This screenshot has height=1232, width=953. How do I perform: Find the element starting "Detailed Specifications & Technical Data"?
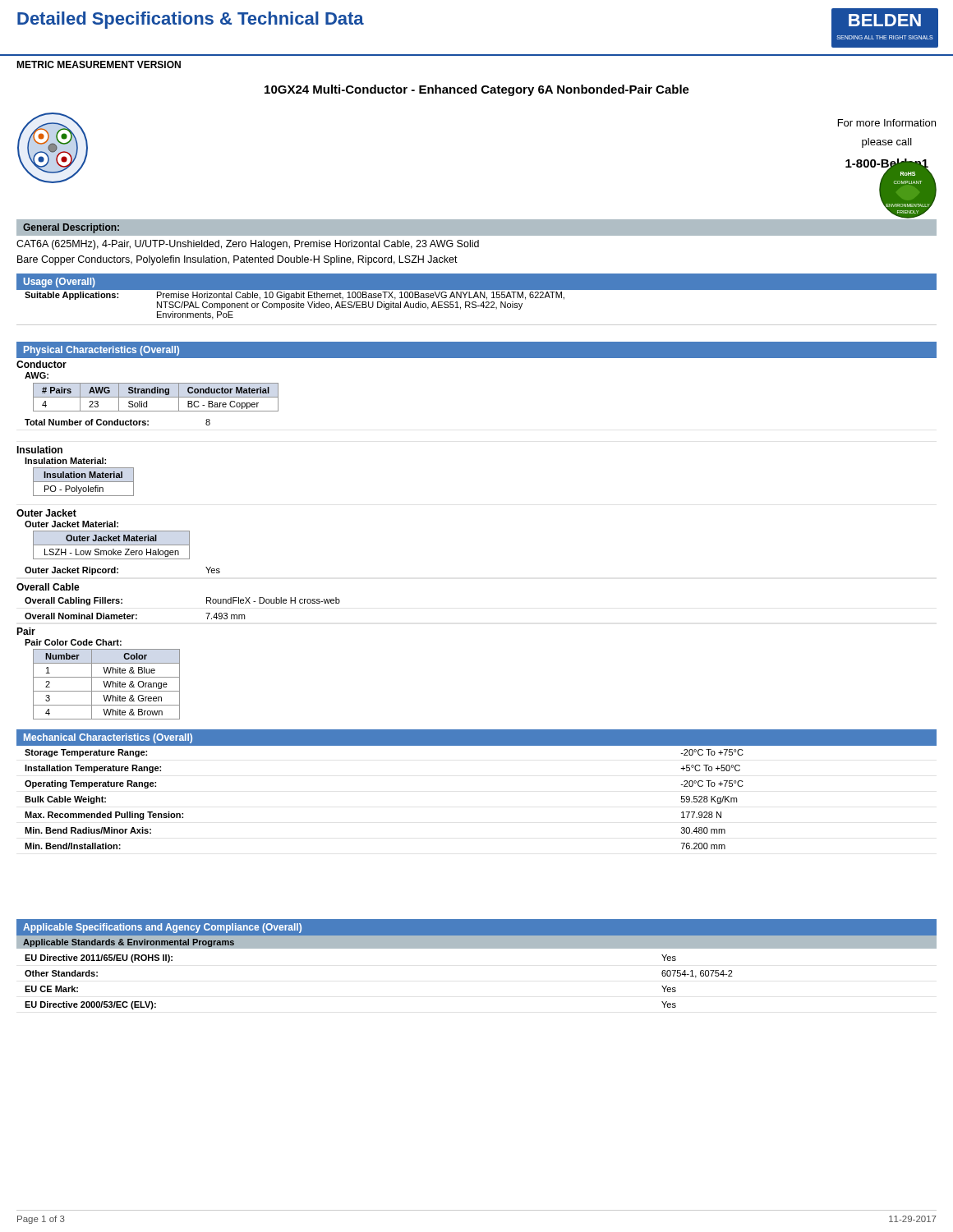click(190, 18)
